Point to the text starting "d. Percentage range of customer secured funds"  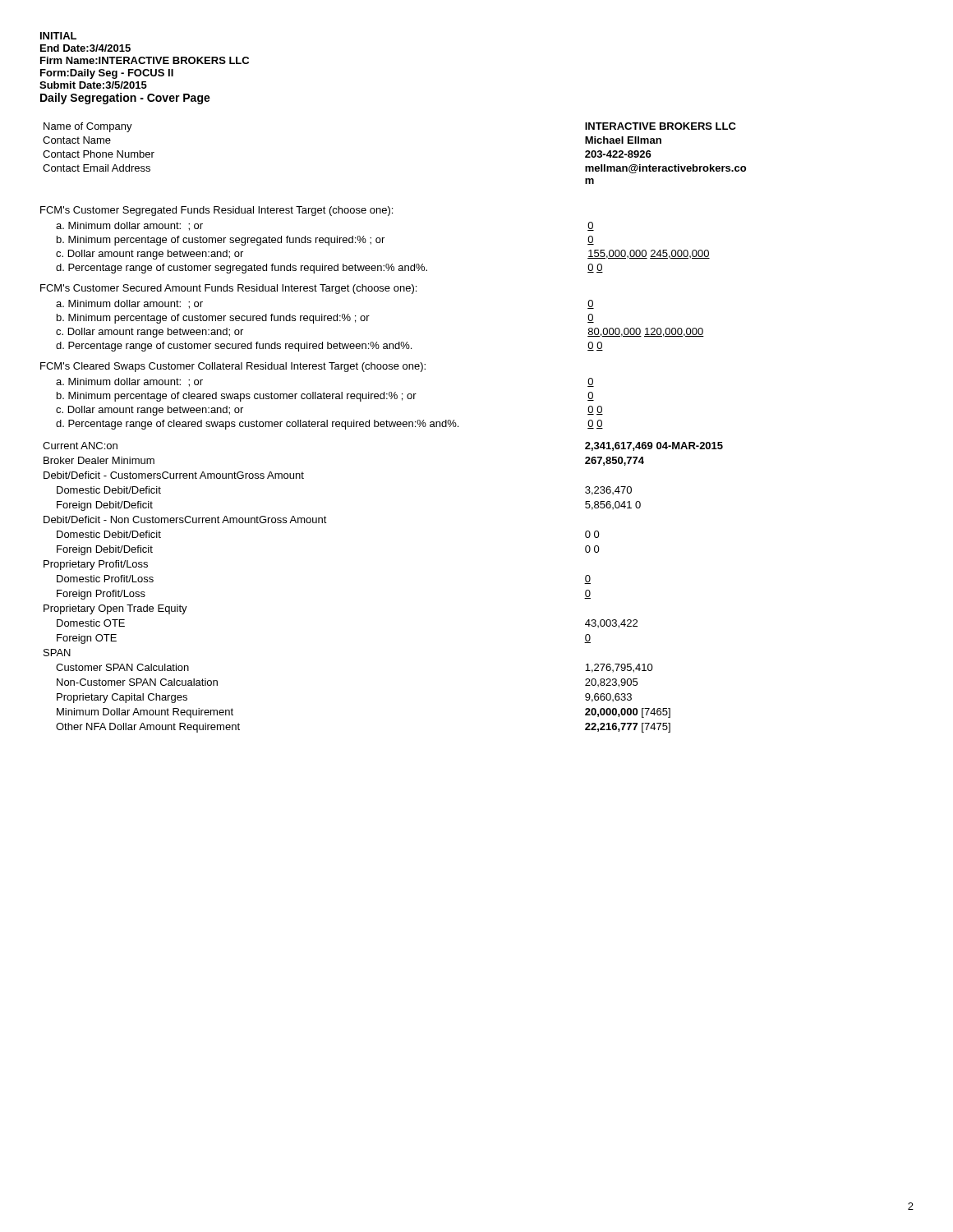pos(329,347)
